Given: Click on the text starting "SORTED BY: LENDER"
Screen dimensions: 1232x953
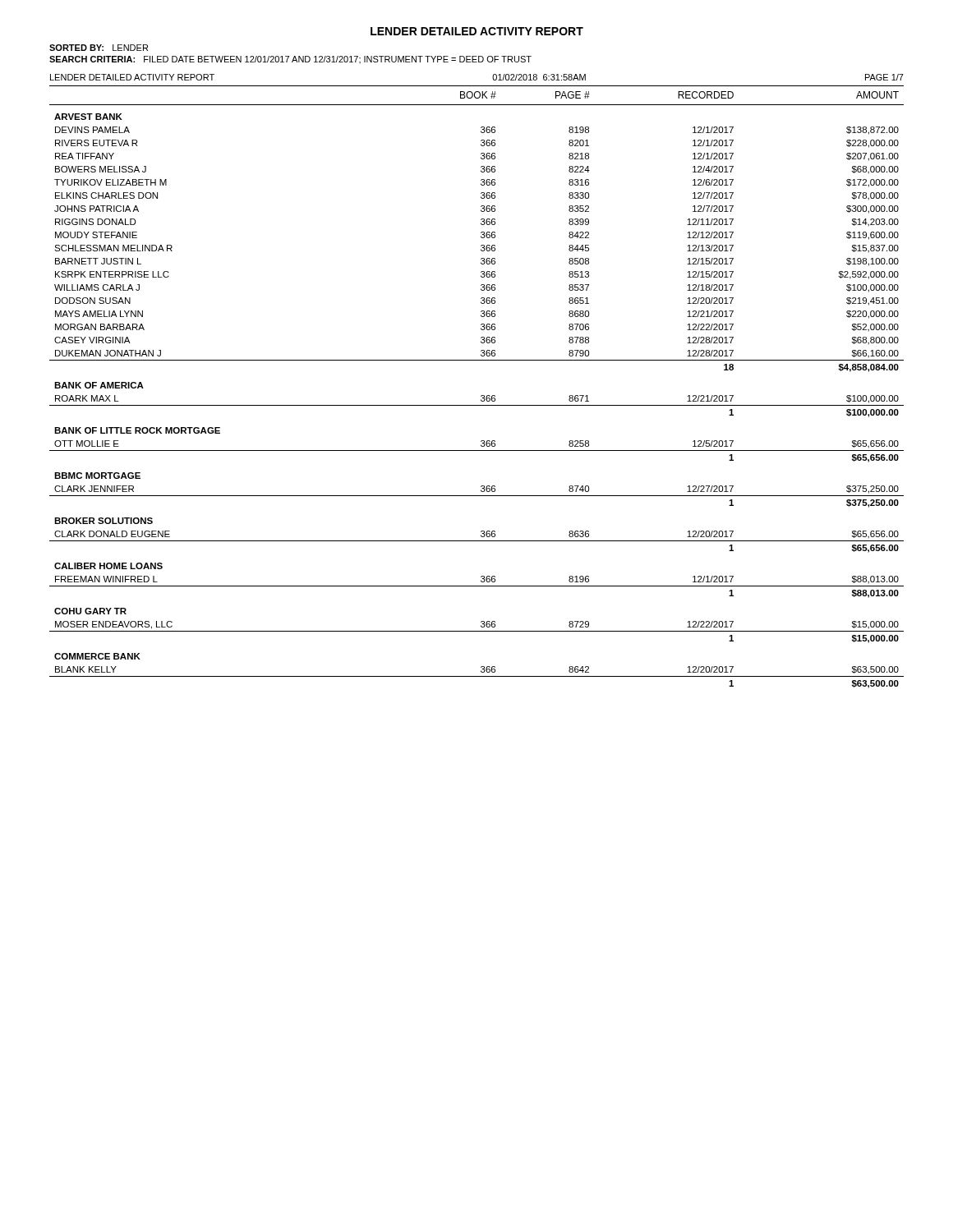Looking at the screenshot, I should pos(99,48).
